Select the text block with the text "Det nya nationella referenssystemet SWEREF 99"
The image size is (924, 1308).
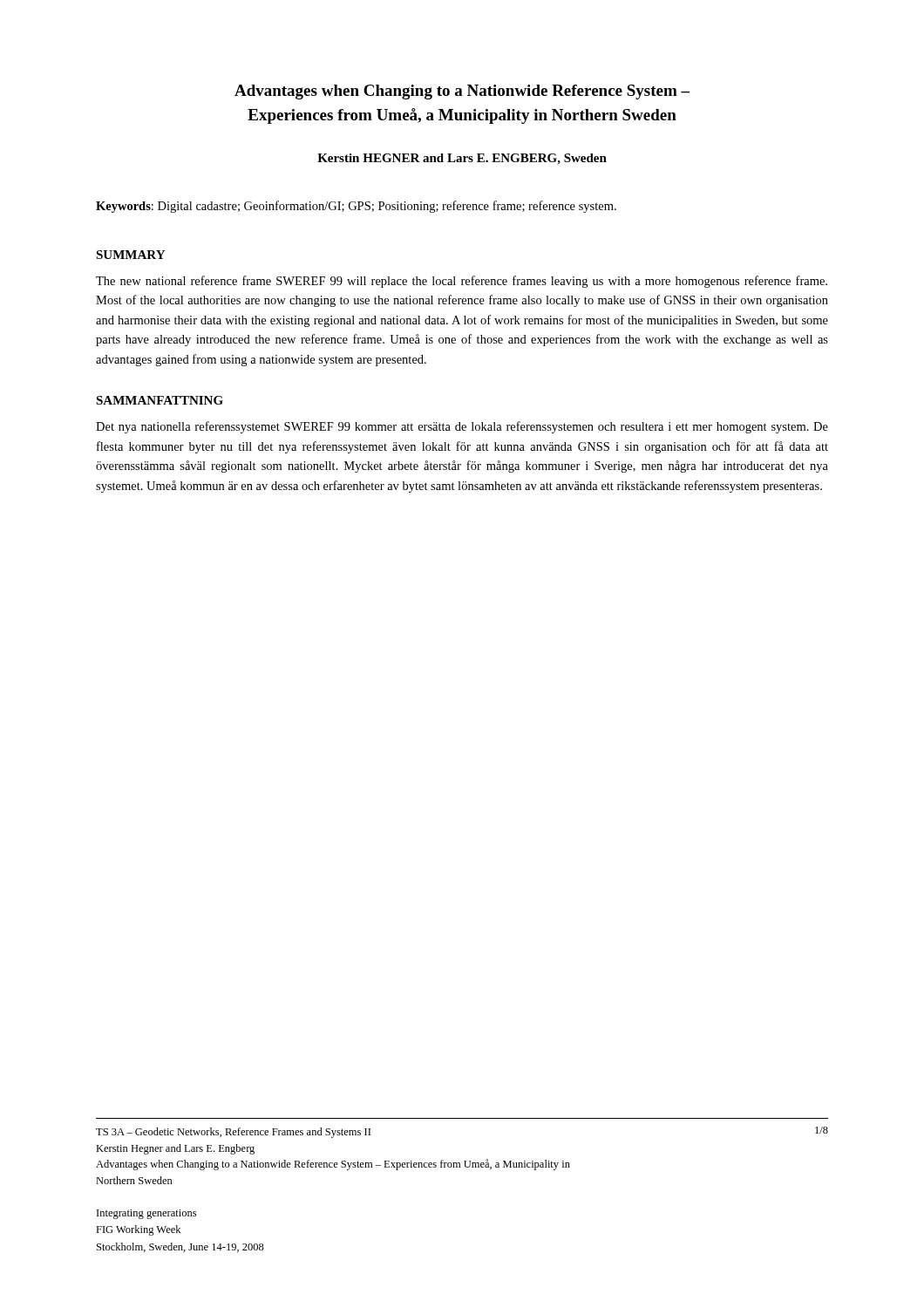[x=462, y=456]
